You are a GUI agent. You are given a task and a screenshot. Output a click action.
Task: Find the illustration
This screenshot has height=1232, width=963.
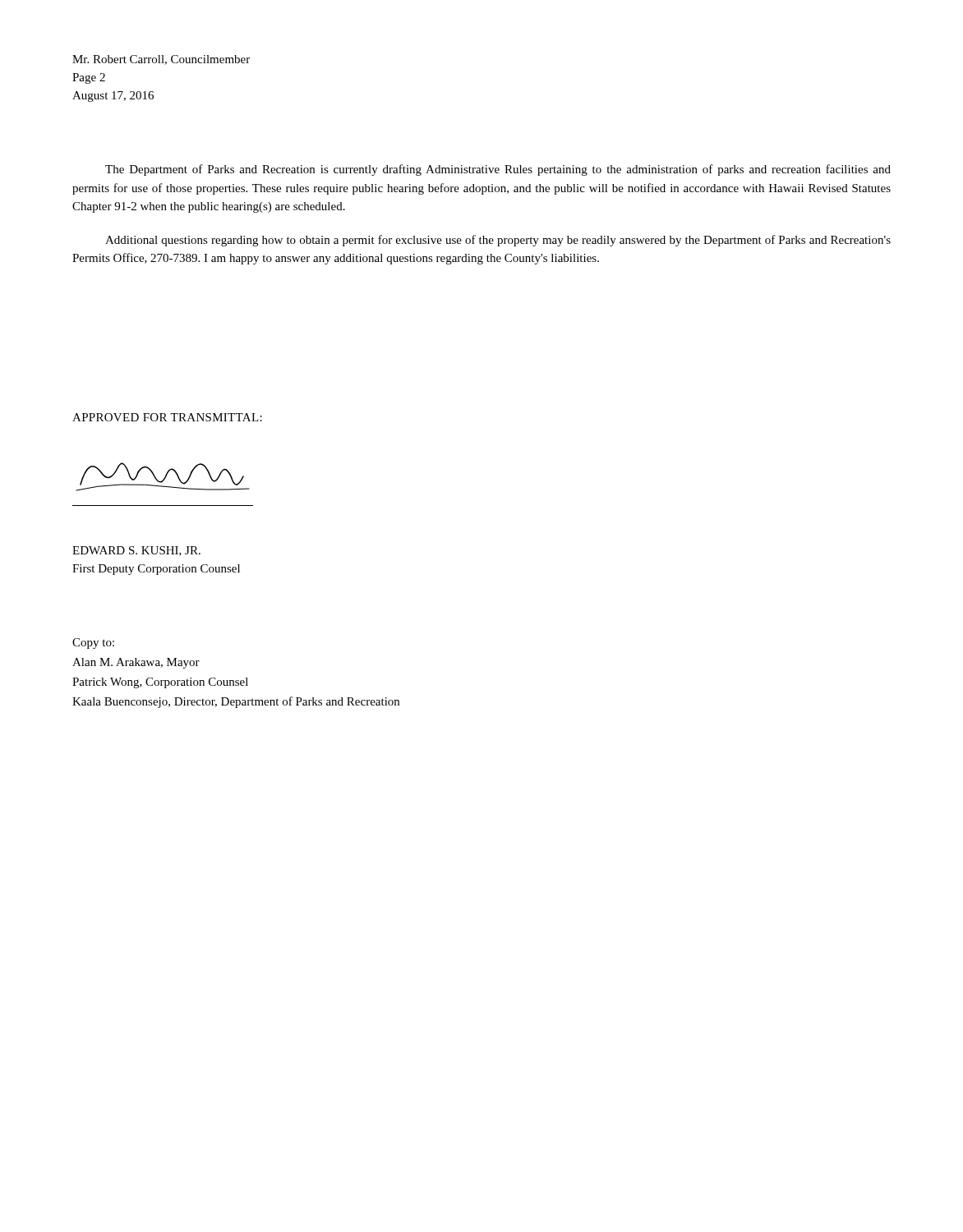tap(163, 469)
